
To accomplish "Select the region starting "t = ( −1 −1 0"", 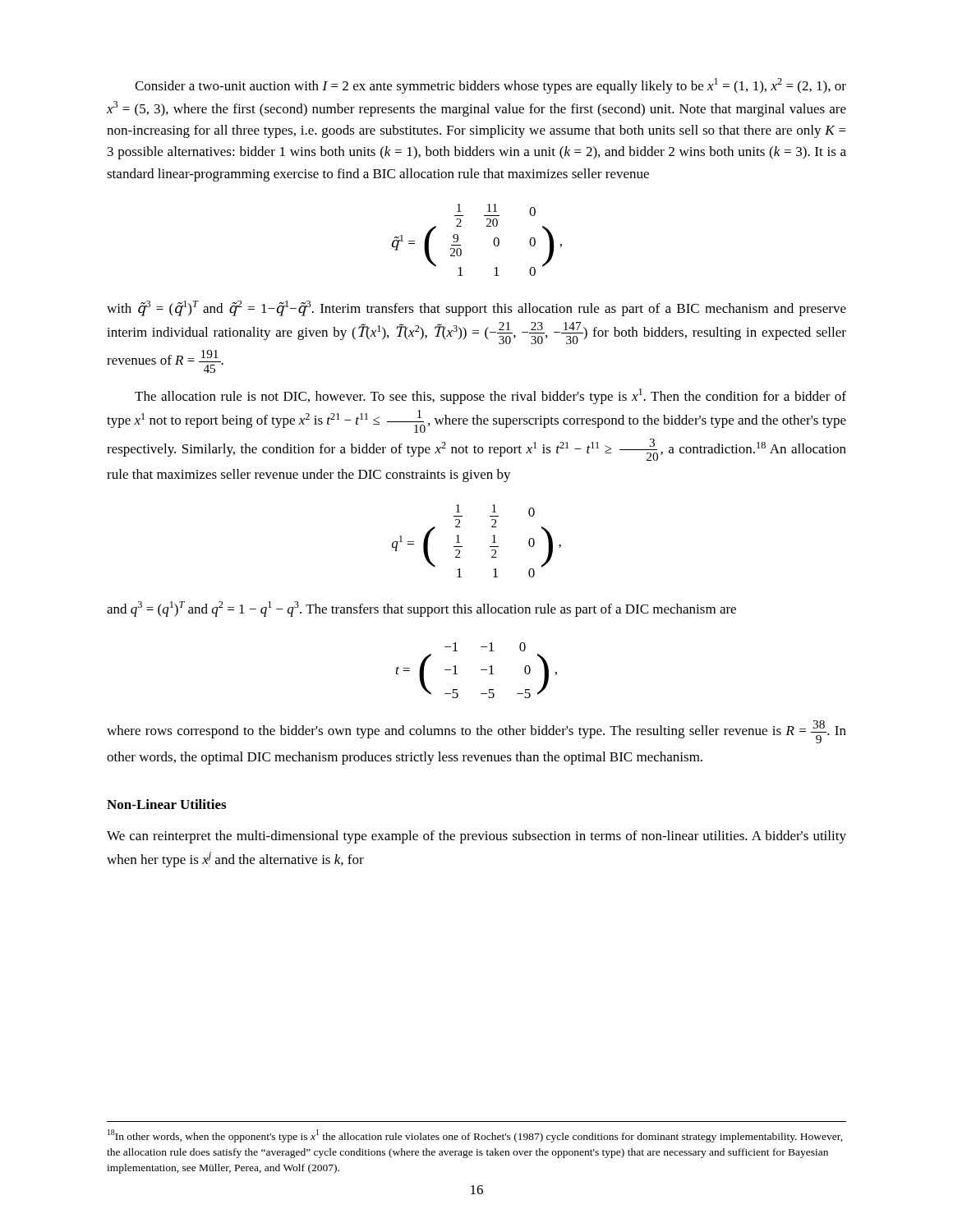I will [x=476, y=671].
